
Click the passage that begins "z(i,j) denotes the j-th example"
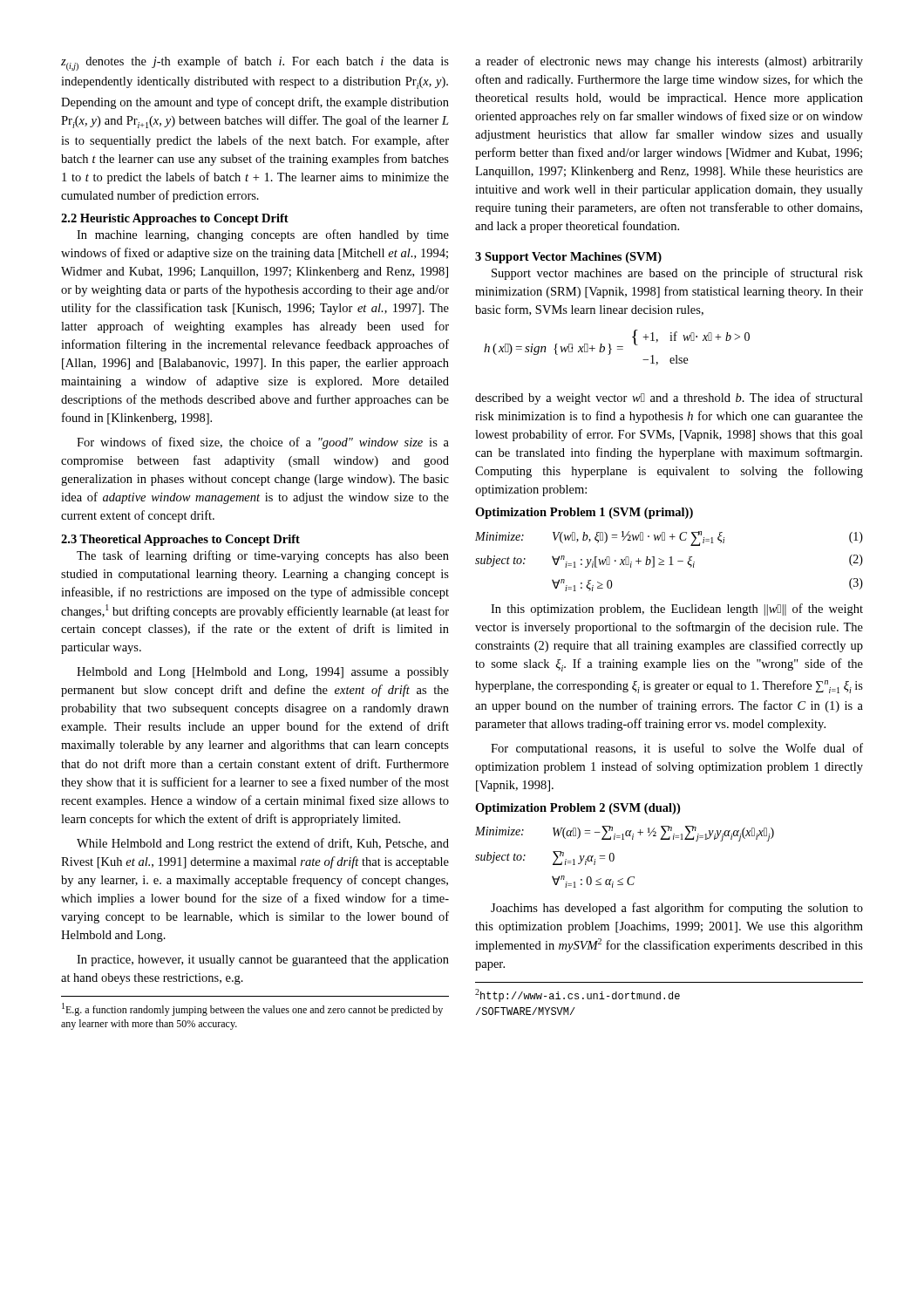click(x=255, y=129)
